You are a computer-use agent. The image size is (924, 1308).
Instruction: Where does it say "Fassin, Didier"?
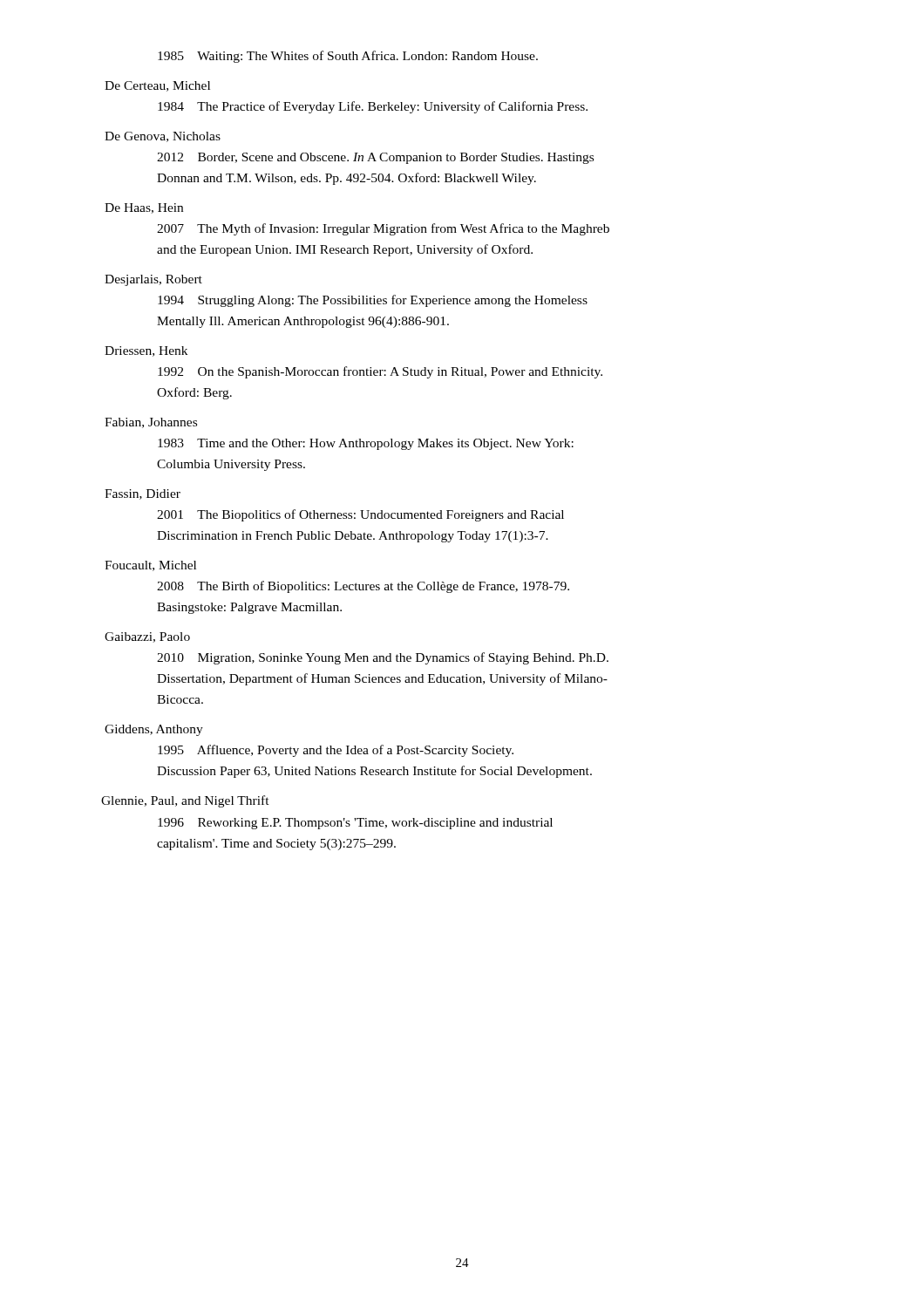143,493
